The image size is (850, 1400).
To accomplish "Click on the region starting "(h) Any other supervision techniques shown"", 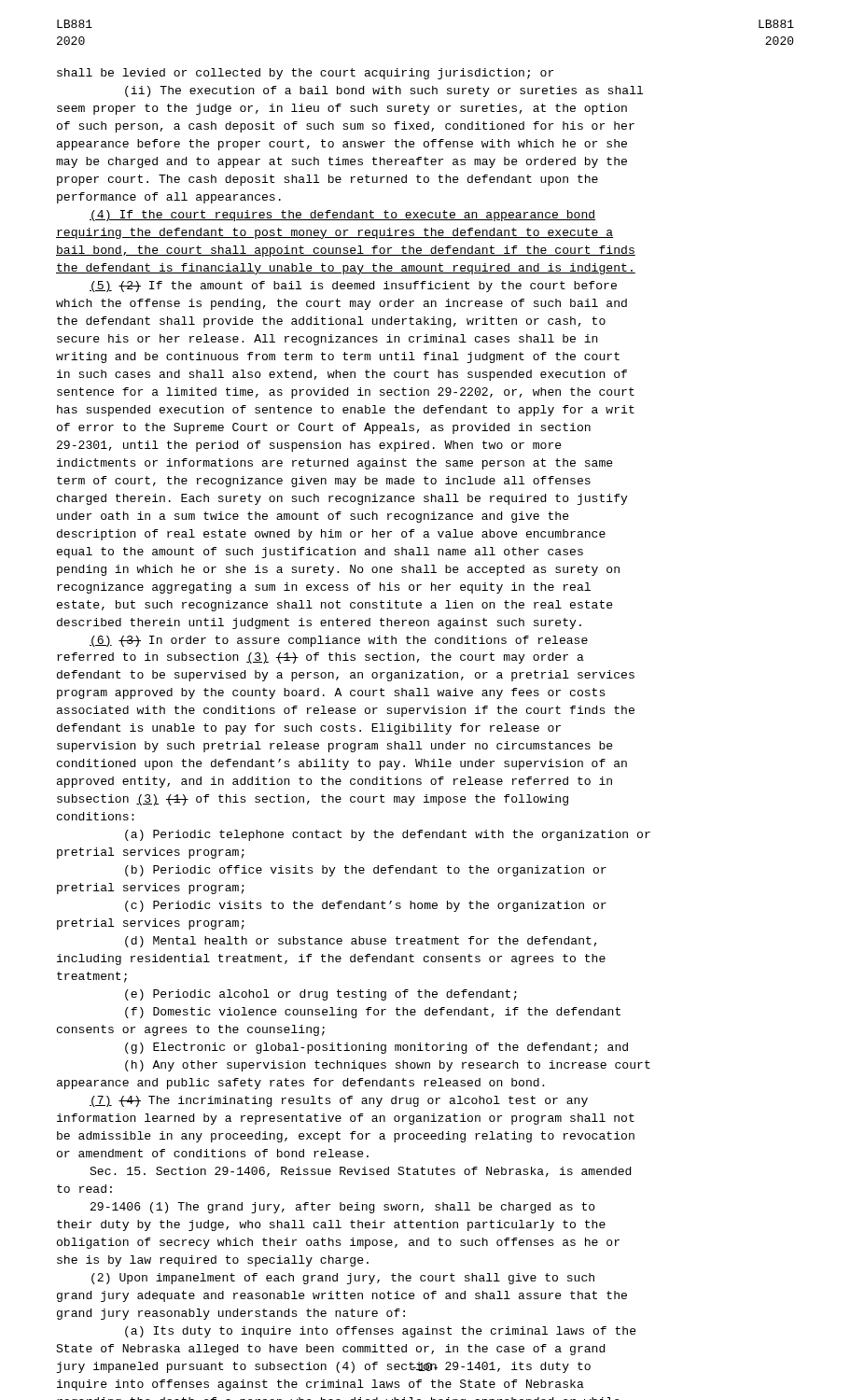I will coord(425,1075).
